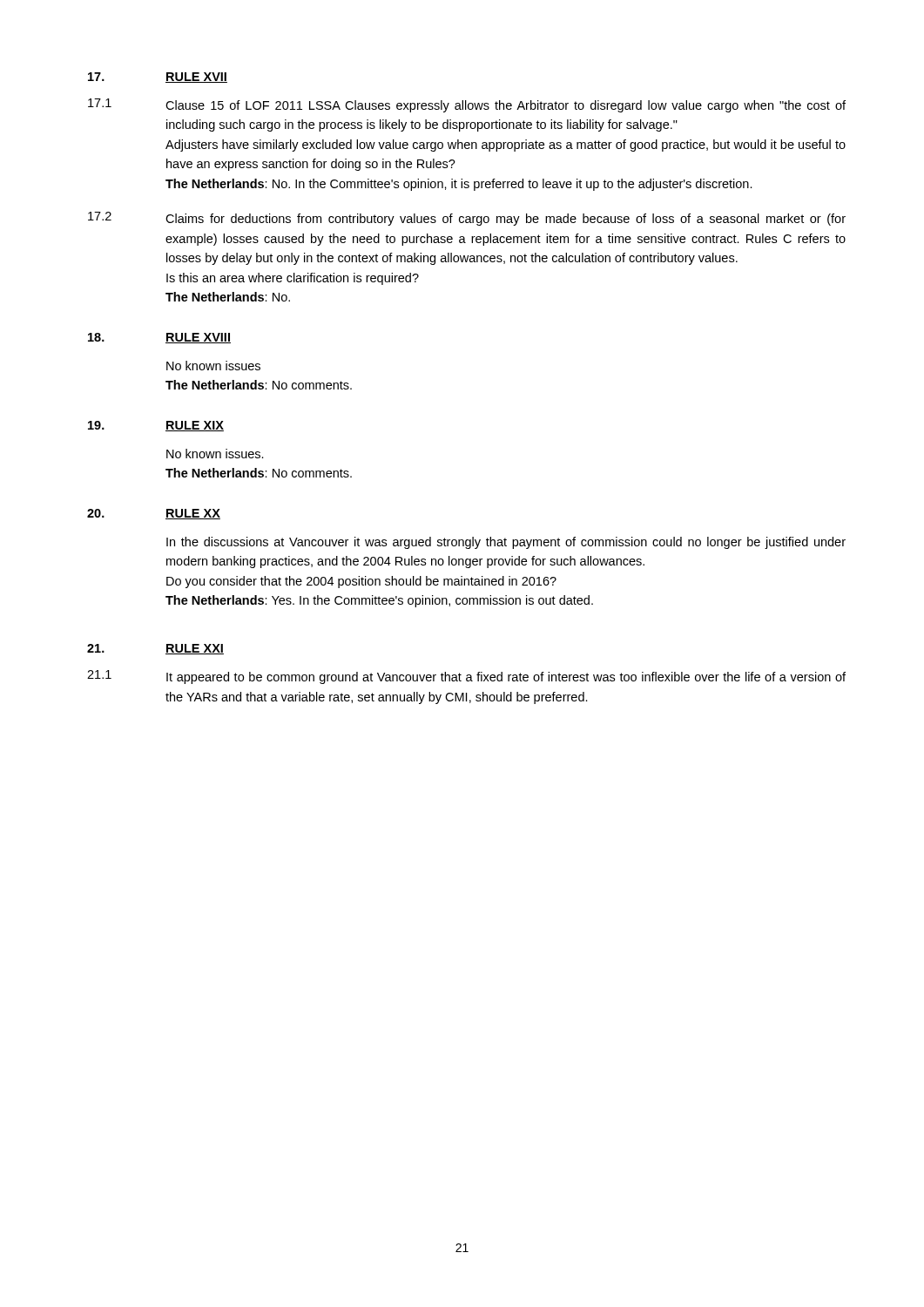Click on the text starting "No known issues."
Screen dimensions: 1307x924
215,454
